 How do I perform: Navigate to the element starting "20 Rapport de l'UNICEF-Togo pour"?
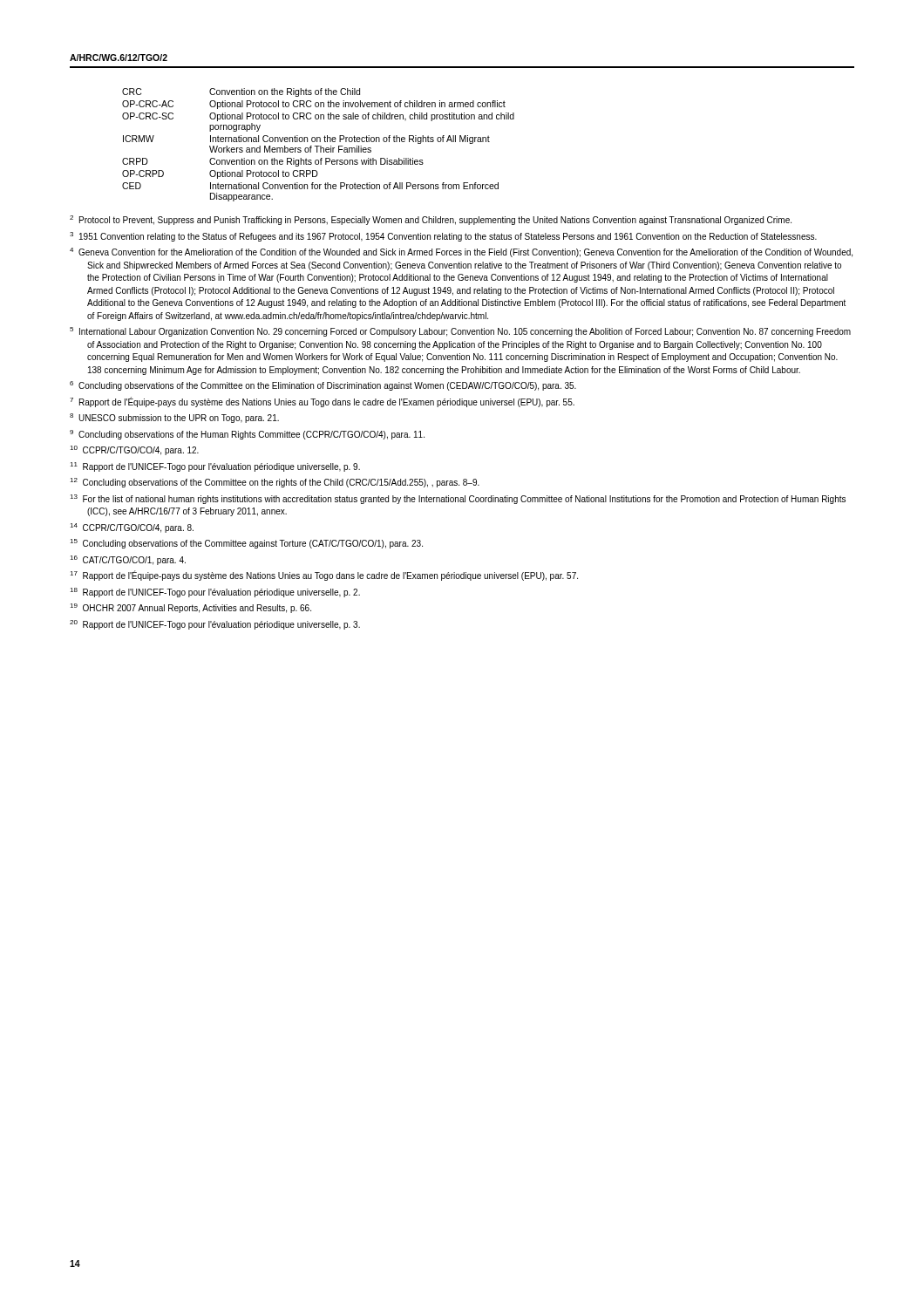[215, 625]
